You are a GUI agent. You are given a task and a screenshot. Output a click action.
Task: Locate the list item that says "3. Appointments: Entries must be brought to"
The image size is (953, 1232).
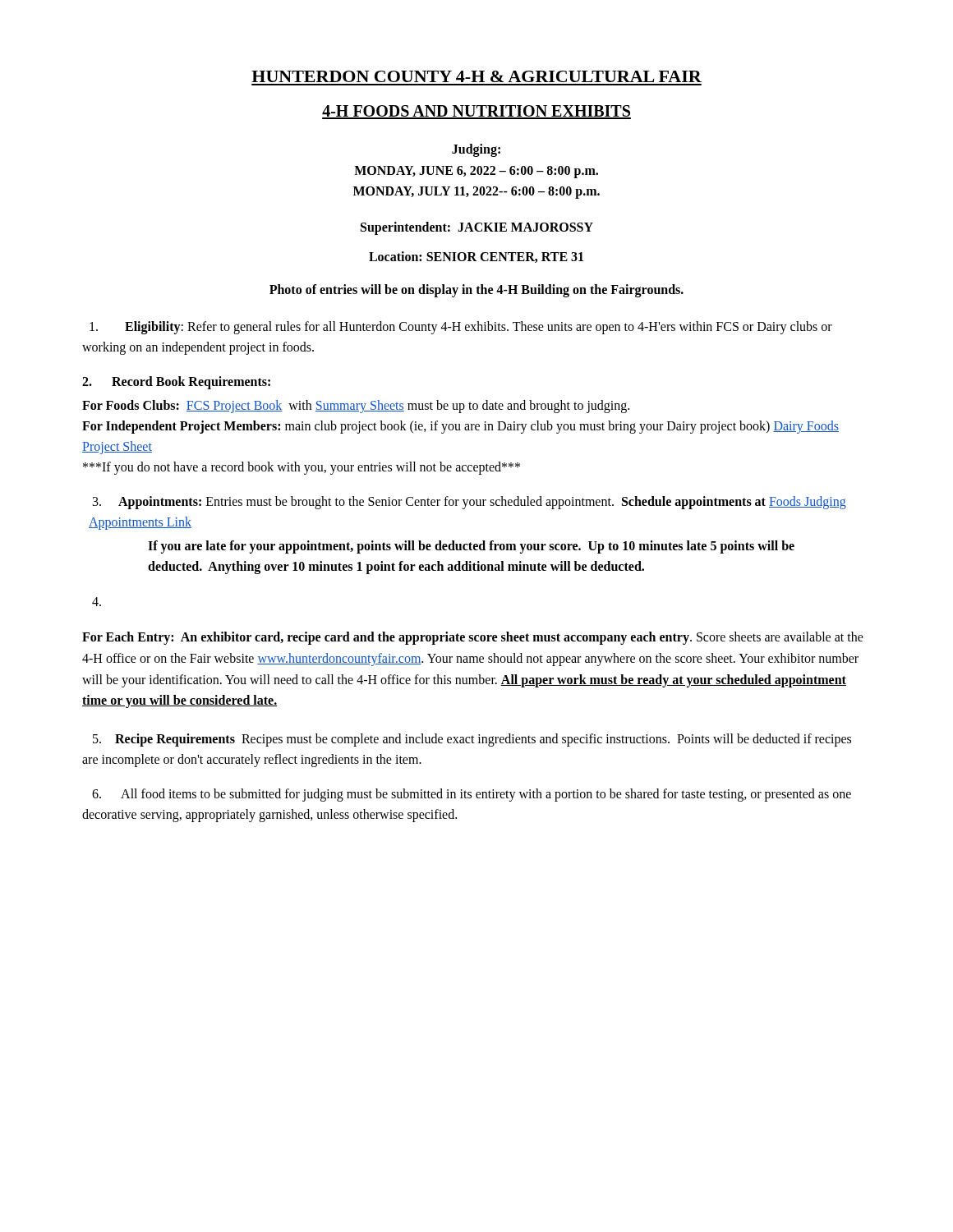point(476,535)
